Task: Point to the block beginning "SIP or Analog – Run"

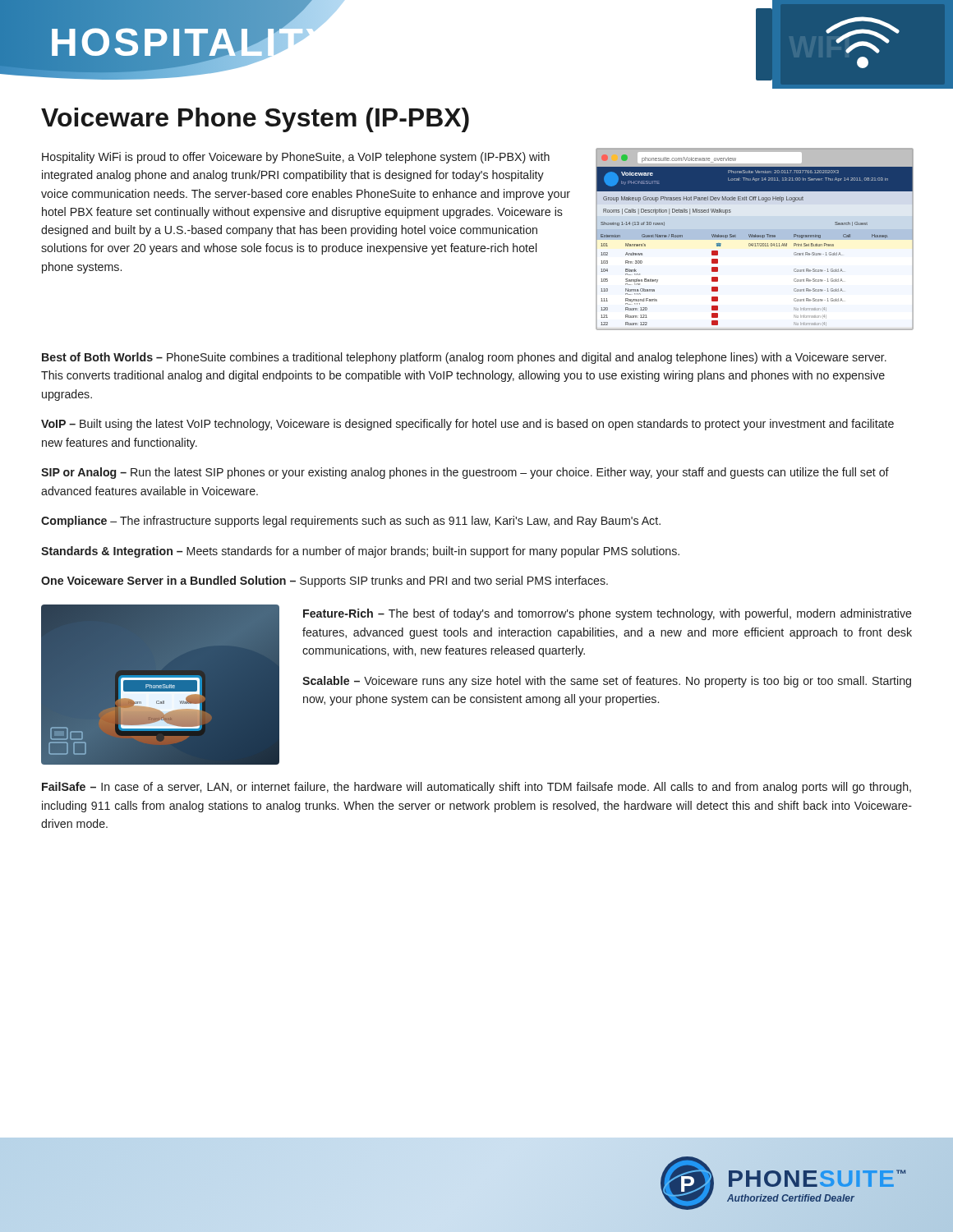Action: (x=465, y=482)
